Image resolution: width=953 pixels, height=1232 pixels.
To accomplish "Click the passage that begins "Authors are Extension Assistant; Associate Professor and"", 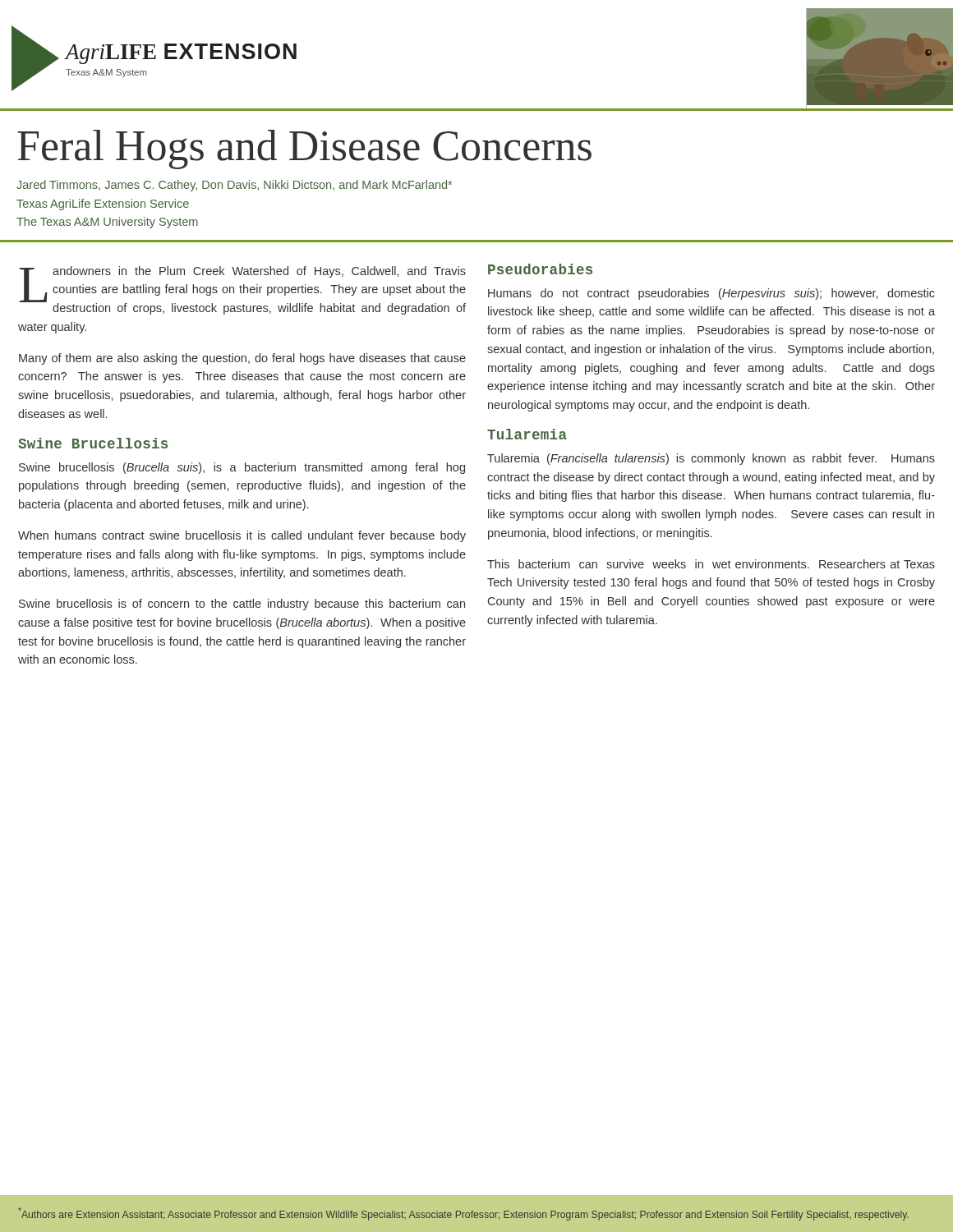I will tap(464, 1213).
